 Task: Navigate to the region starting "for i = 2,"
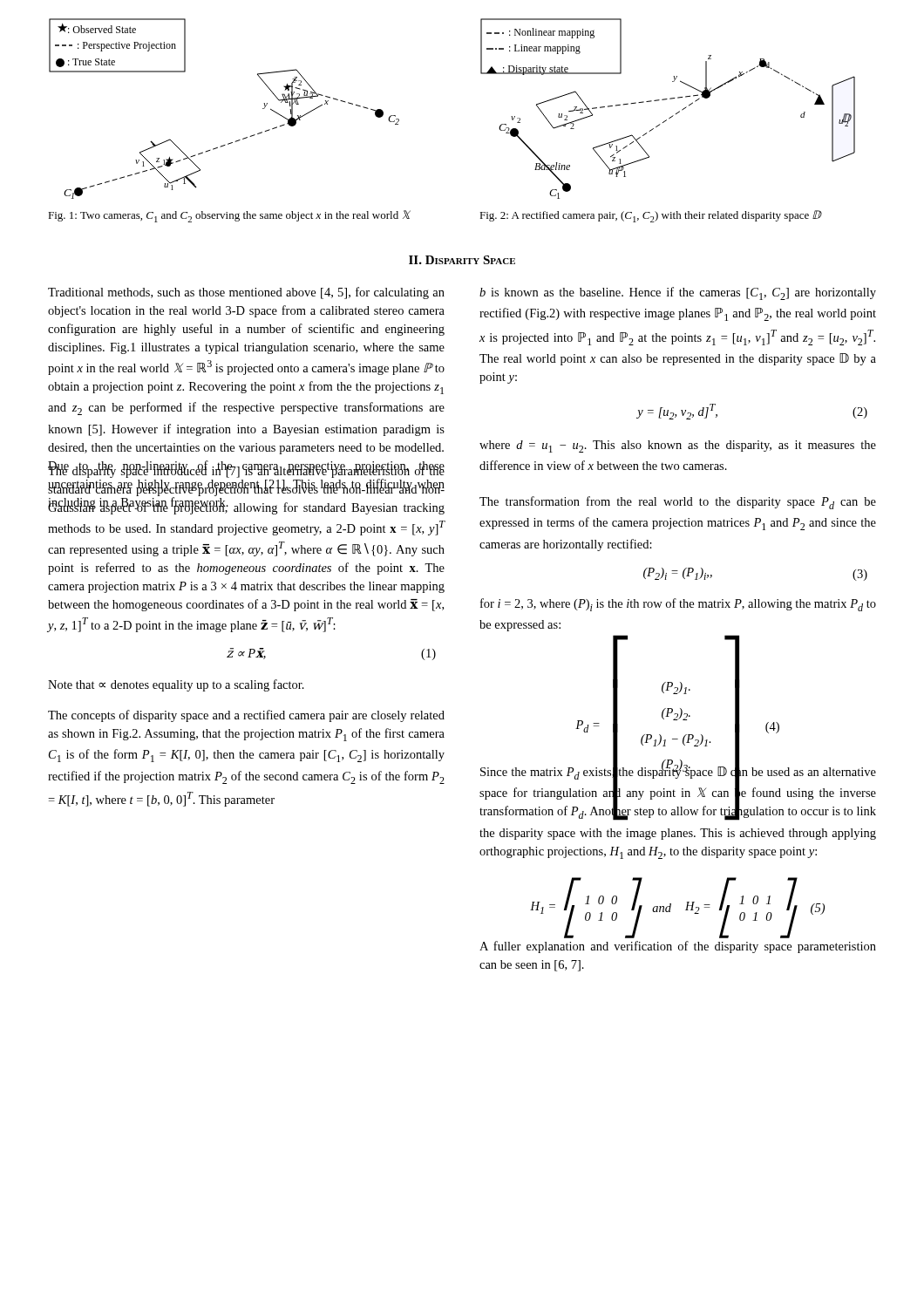[x=678, y=614]
